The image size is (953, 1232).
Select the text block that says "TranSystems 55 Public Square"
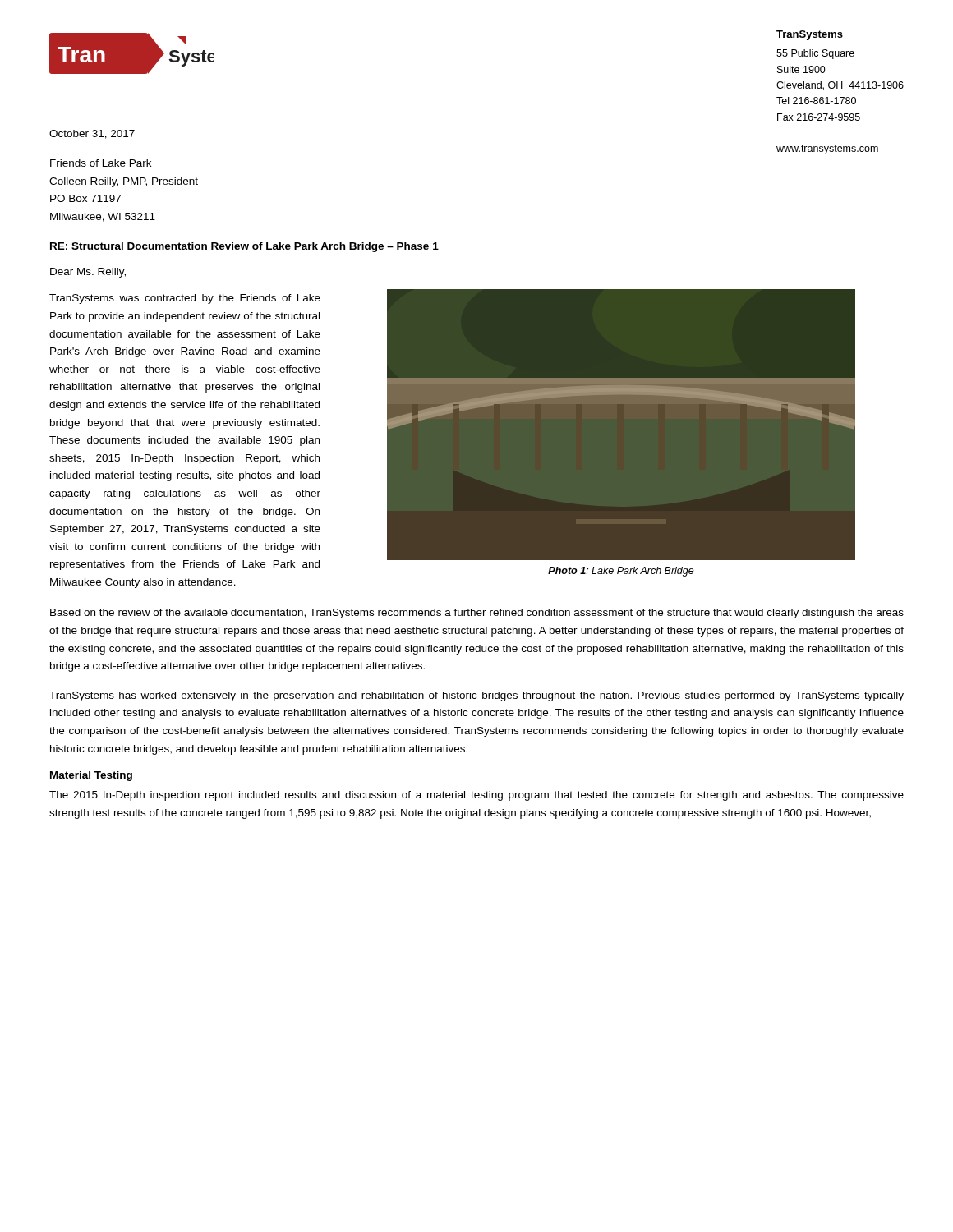(x=840, y=90)
